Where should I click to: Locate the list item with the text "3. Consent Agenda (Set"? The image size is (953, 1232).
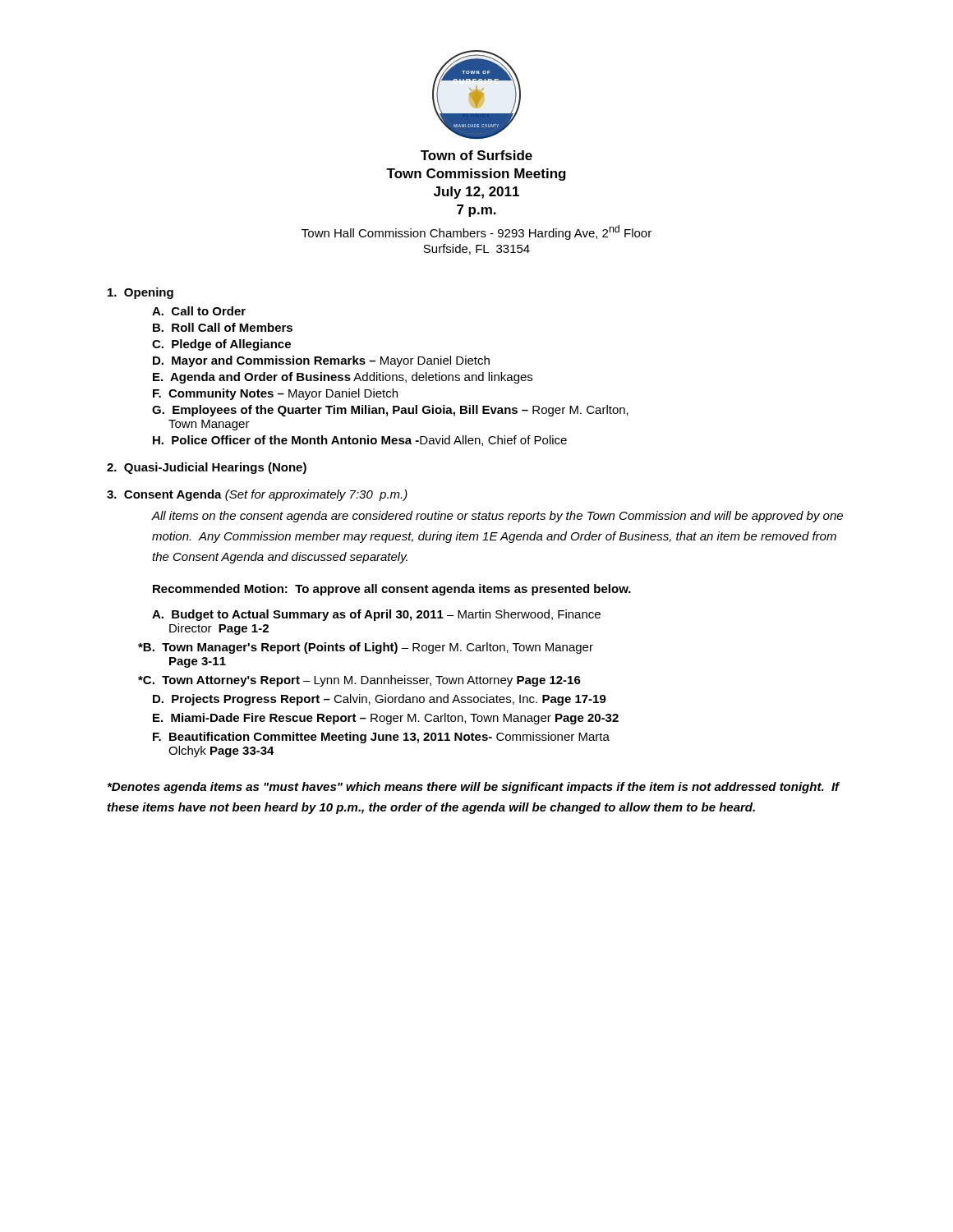click(x=257, y=494)
